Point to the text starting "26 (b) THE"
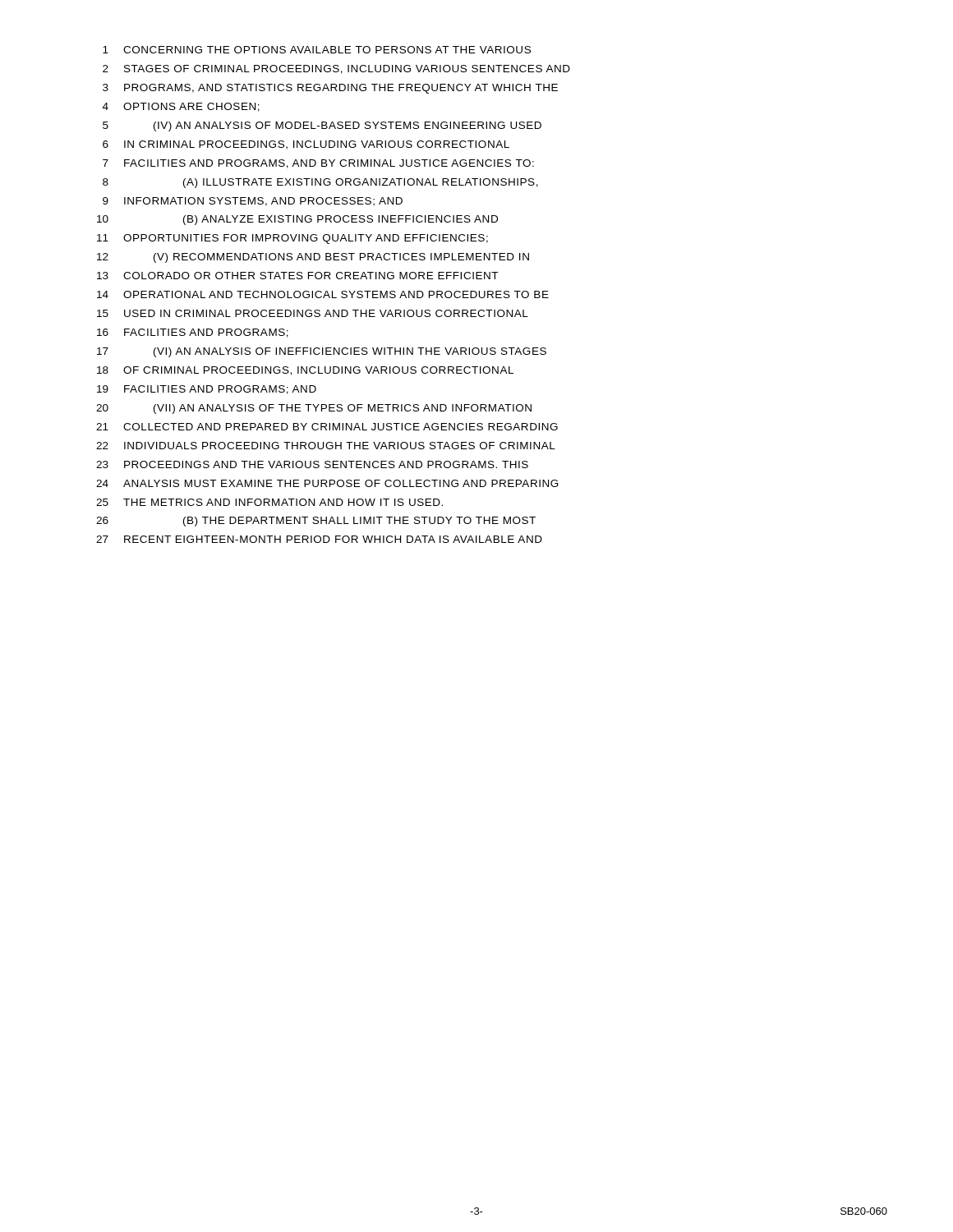Screen dimensions: 1232x953 pos(476,521)
